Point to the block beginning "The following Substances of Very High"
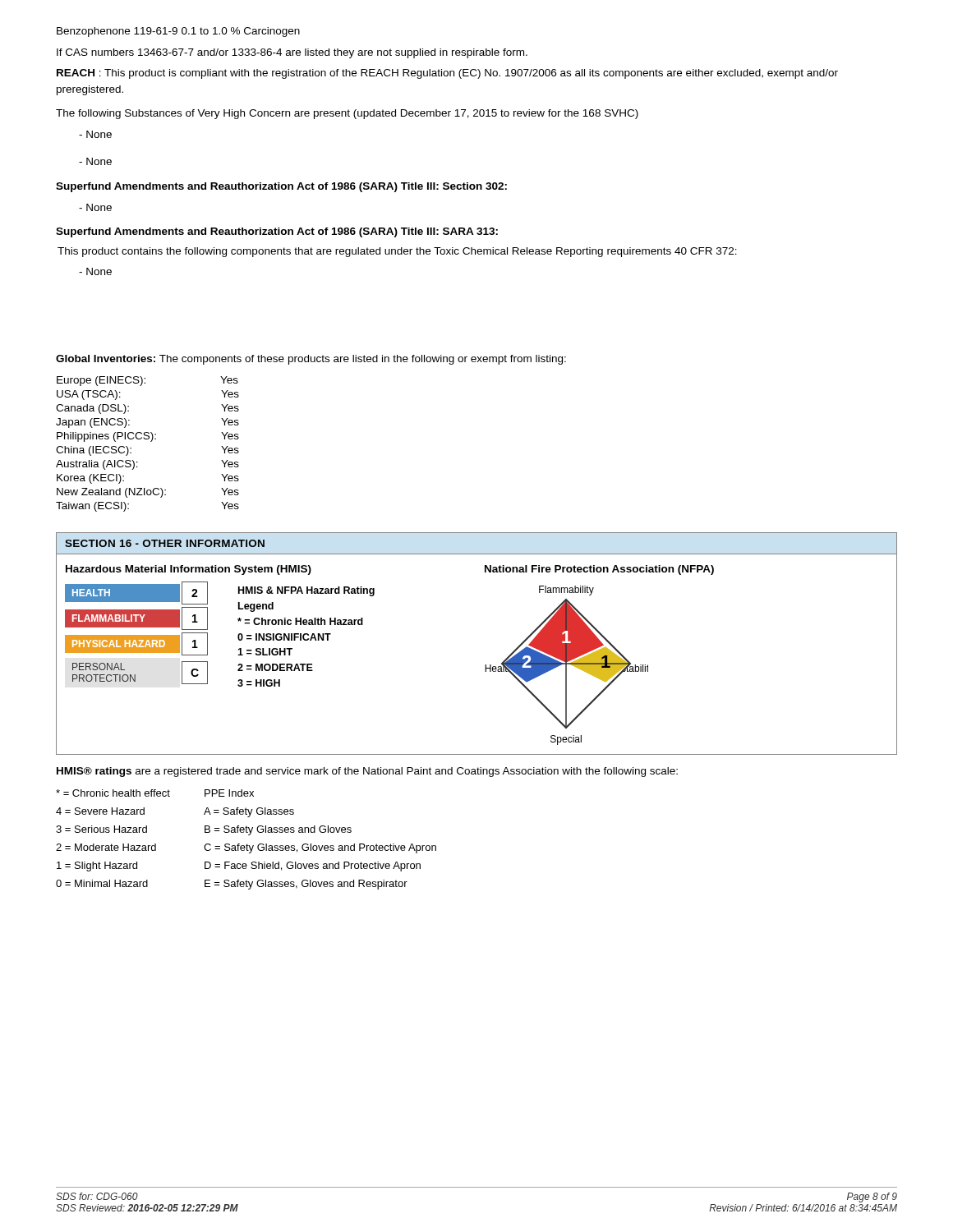The height and width of the screenshot is (1232, 953). coord(347,113)
